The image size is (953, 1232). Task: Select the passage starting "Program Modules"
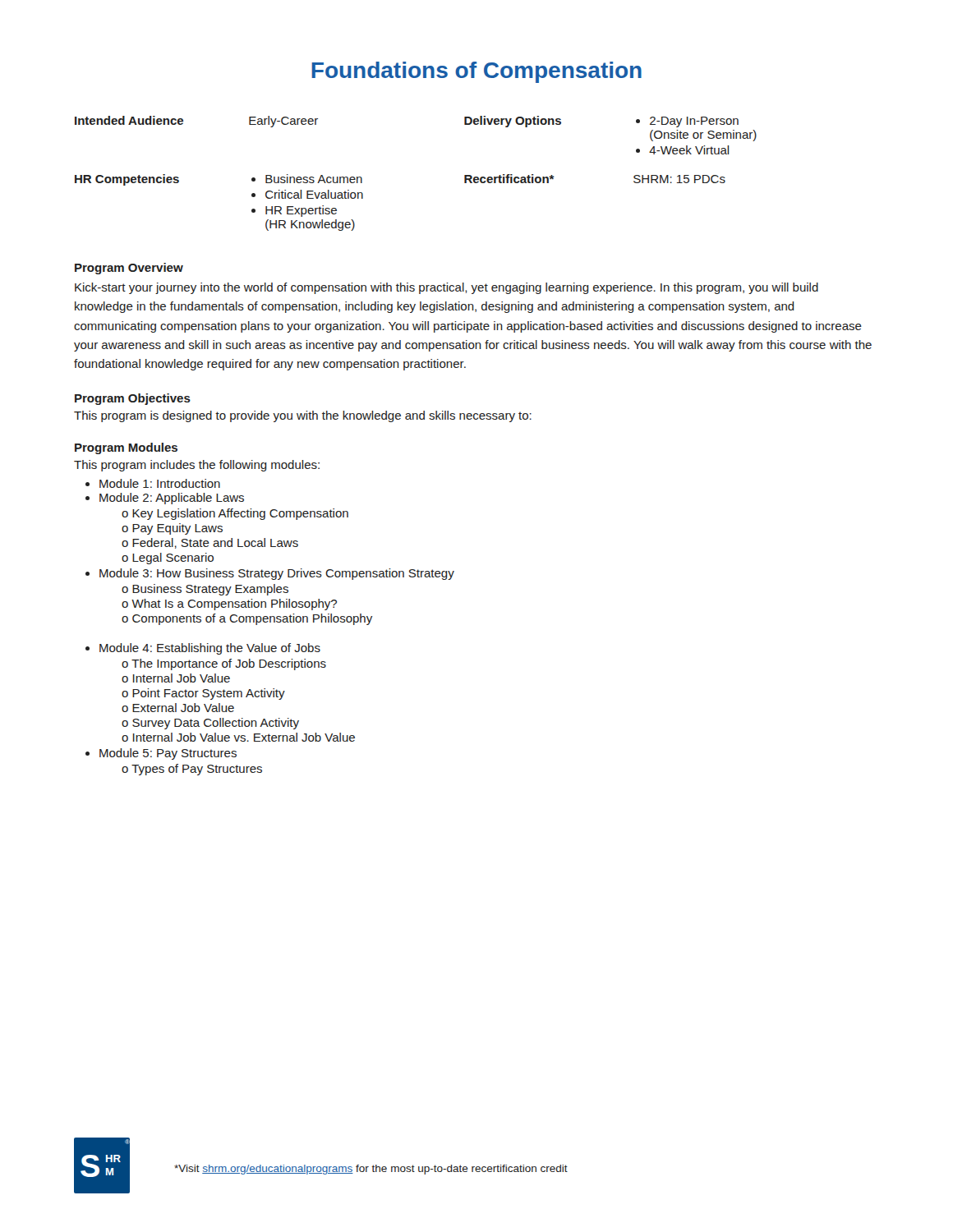pyautogui.click(x=126, y=447)
